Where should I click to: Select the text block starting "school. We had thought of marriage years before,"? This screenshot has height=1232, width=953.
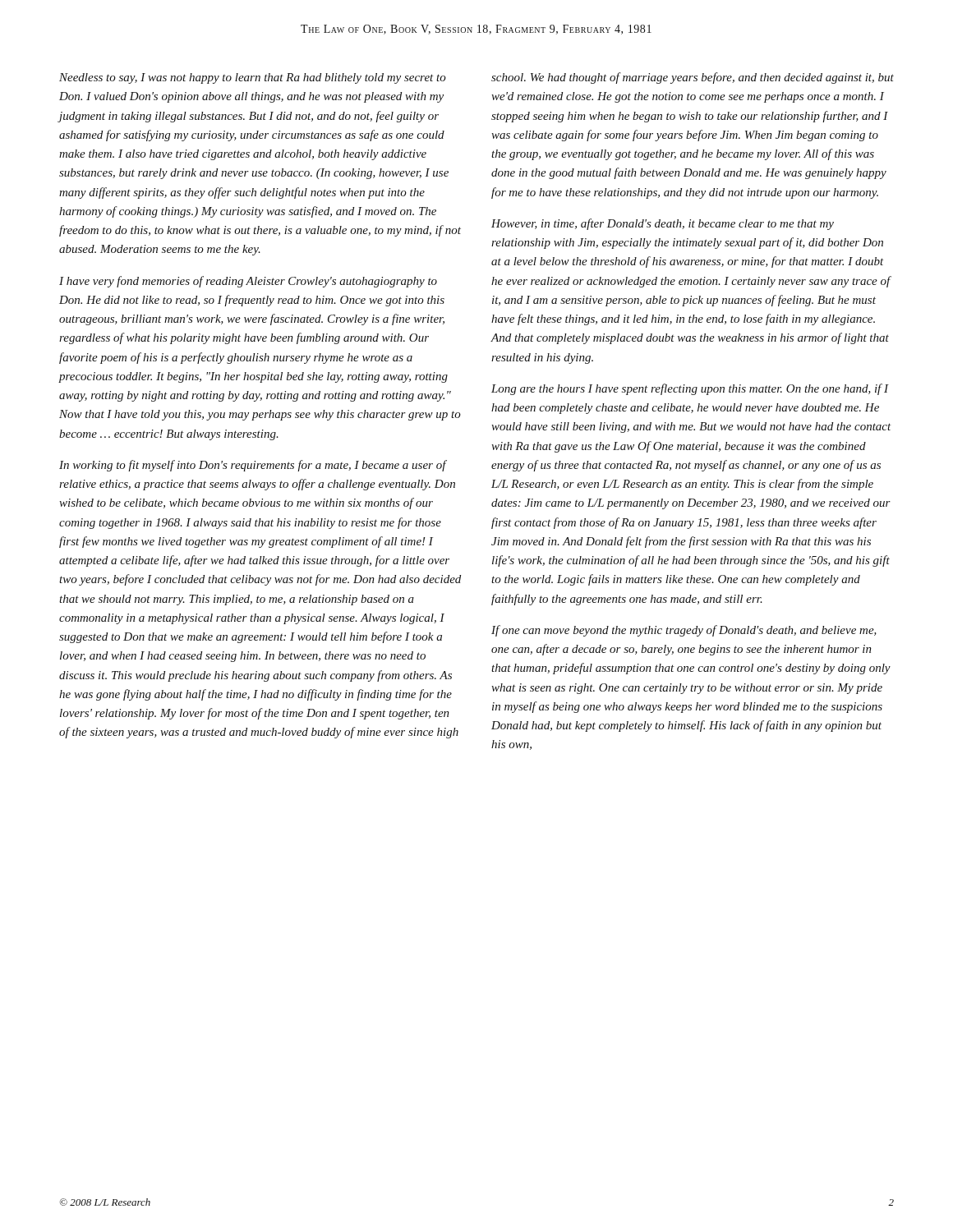693,411
